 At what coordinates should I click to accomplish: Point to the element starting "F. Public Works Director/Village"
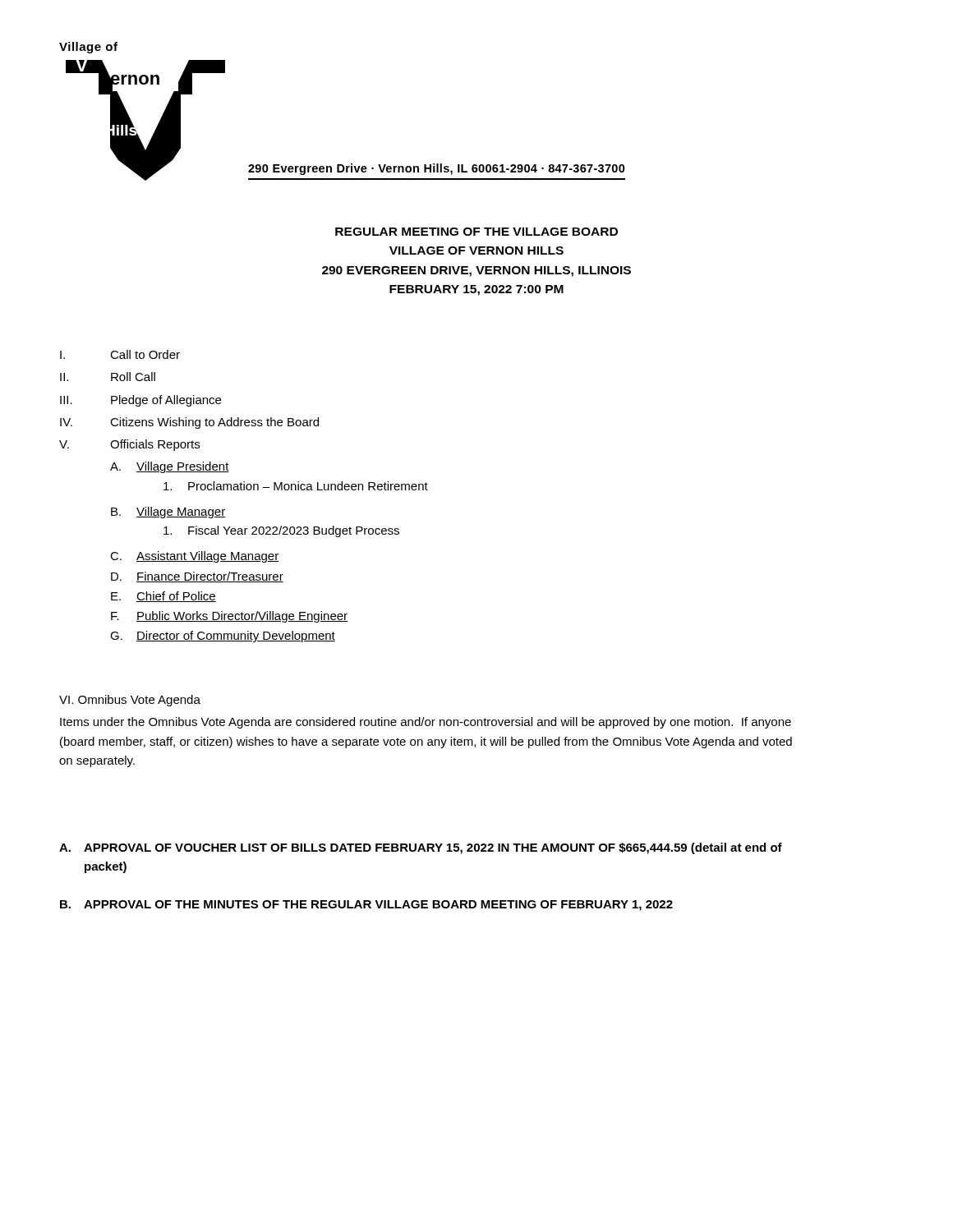pyautogui.click(x=229, y=617)
